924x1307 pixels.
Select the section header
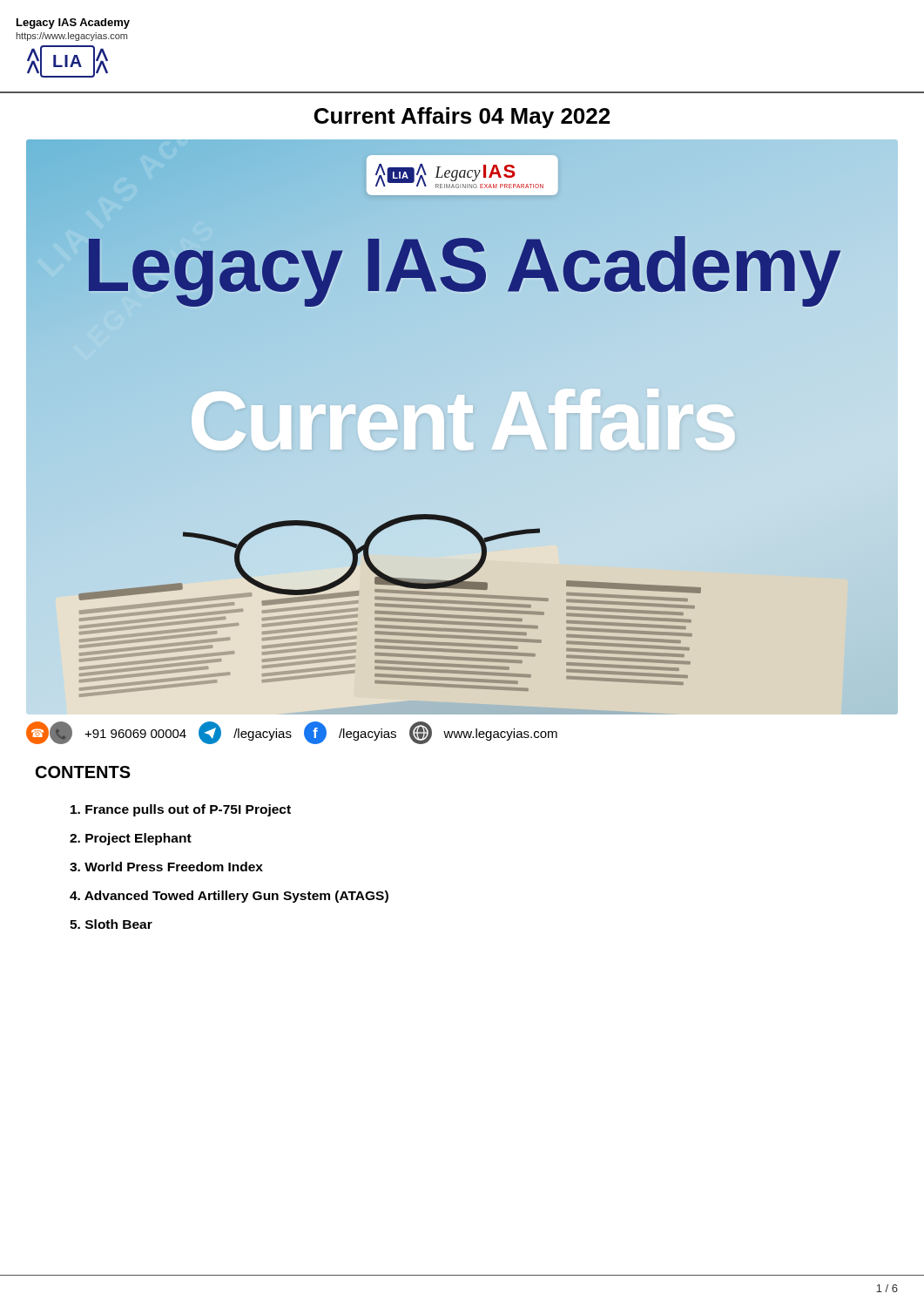83,772
